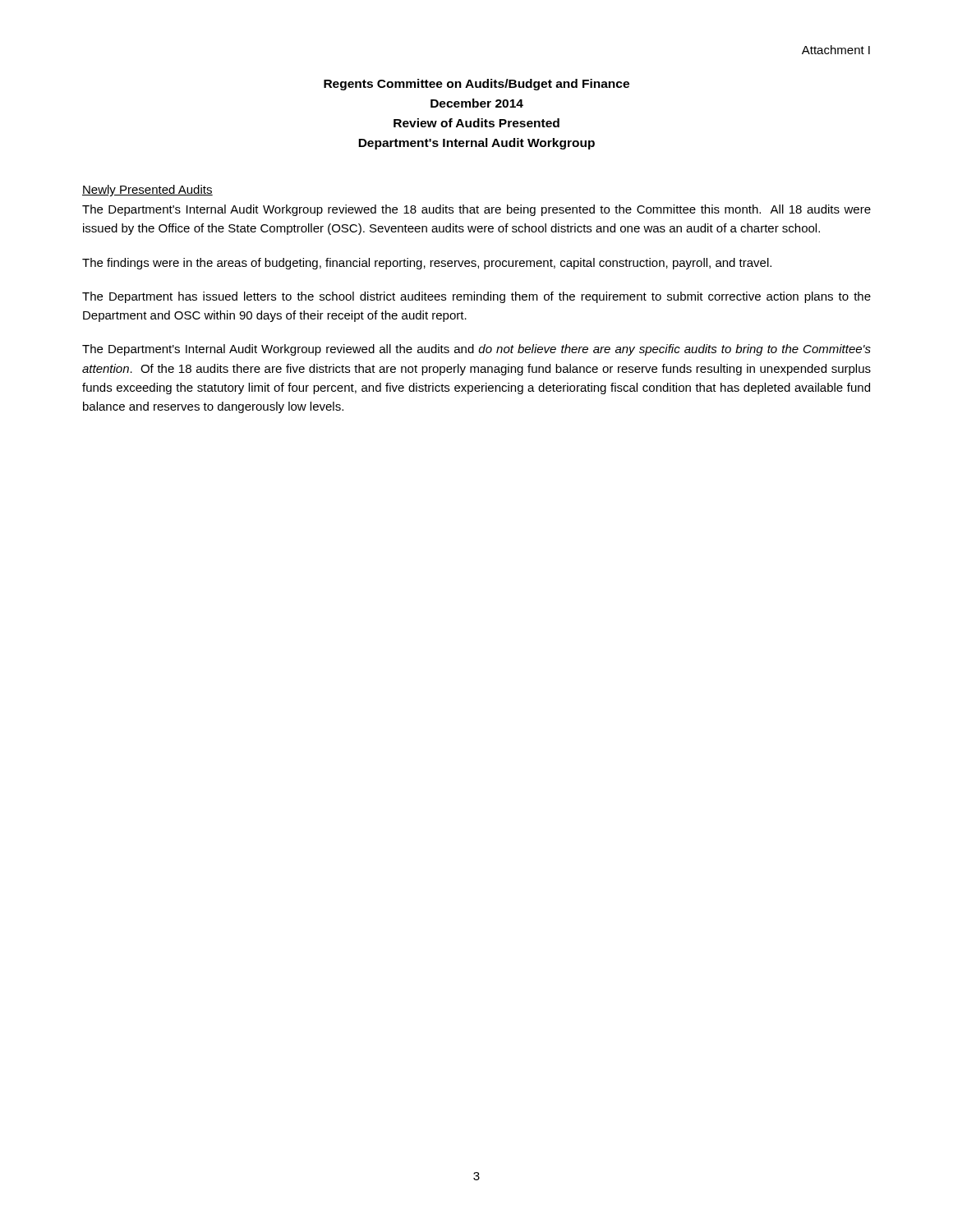Screen dimensions: 1232x953
Task: Find the region starting "The Department's Internal Audit Workgroup reviewed all the"
Action: point(476,378)
